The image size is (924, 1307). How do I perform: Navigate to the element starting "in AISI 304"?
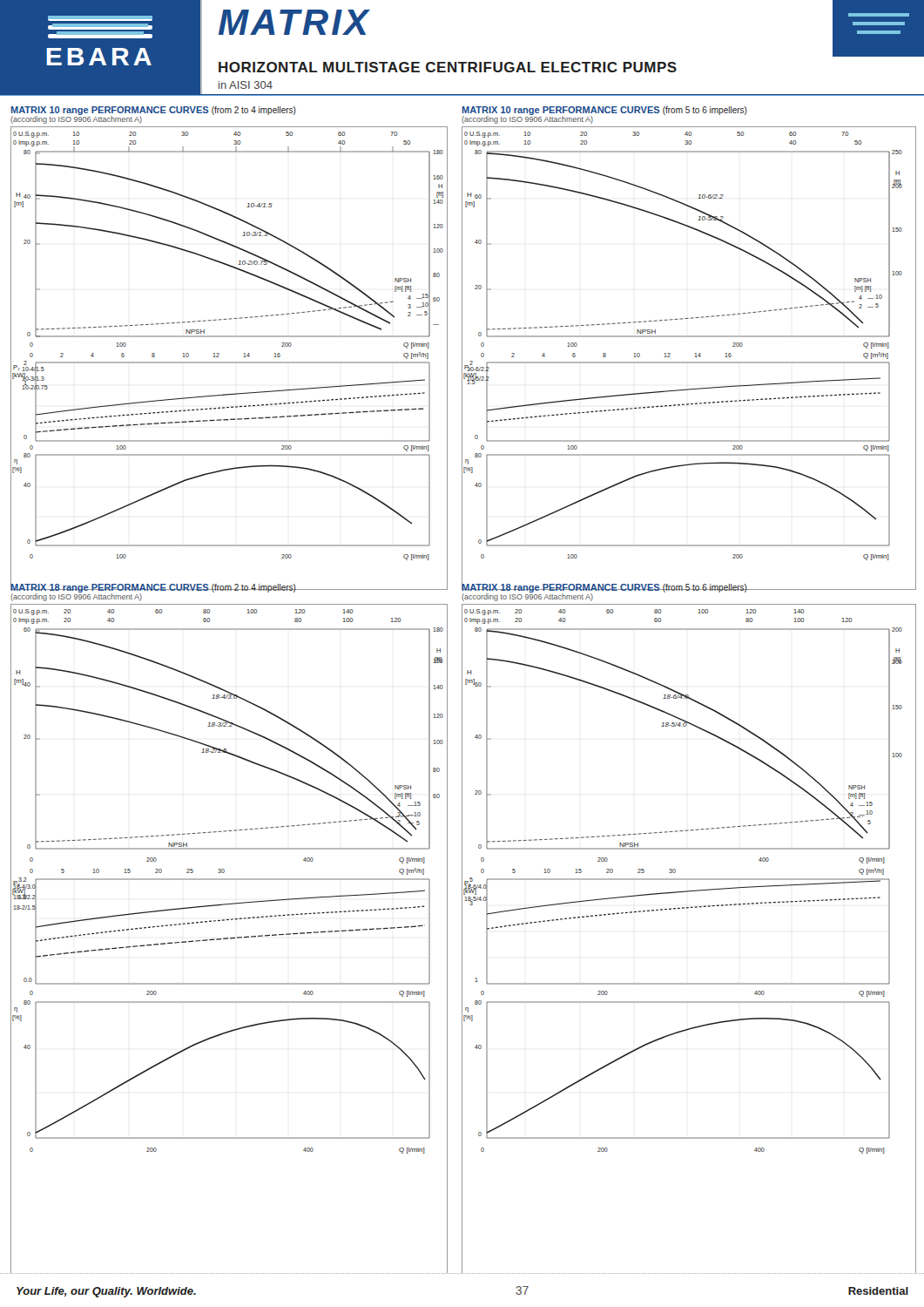tap(245, 85)
